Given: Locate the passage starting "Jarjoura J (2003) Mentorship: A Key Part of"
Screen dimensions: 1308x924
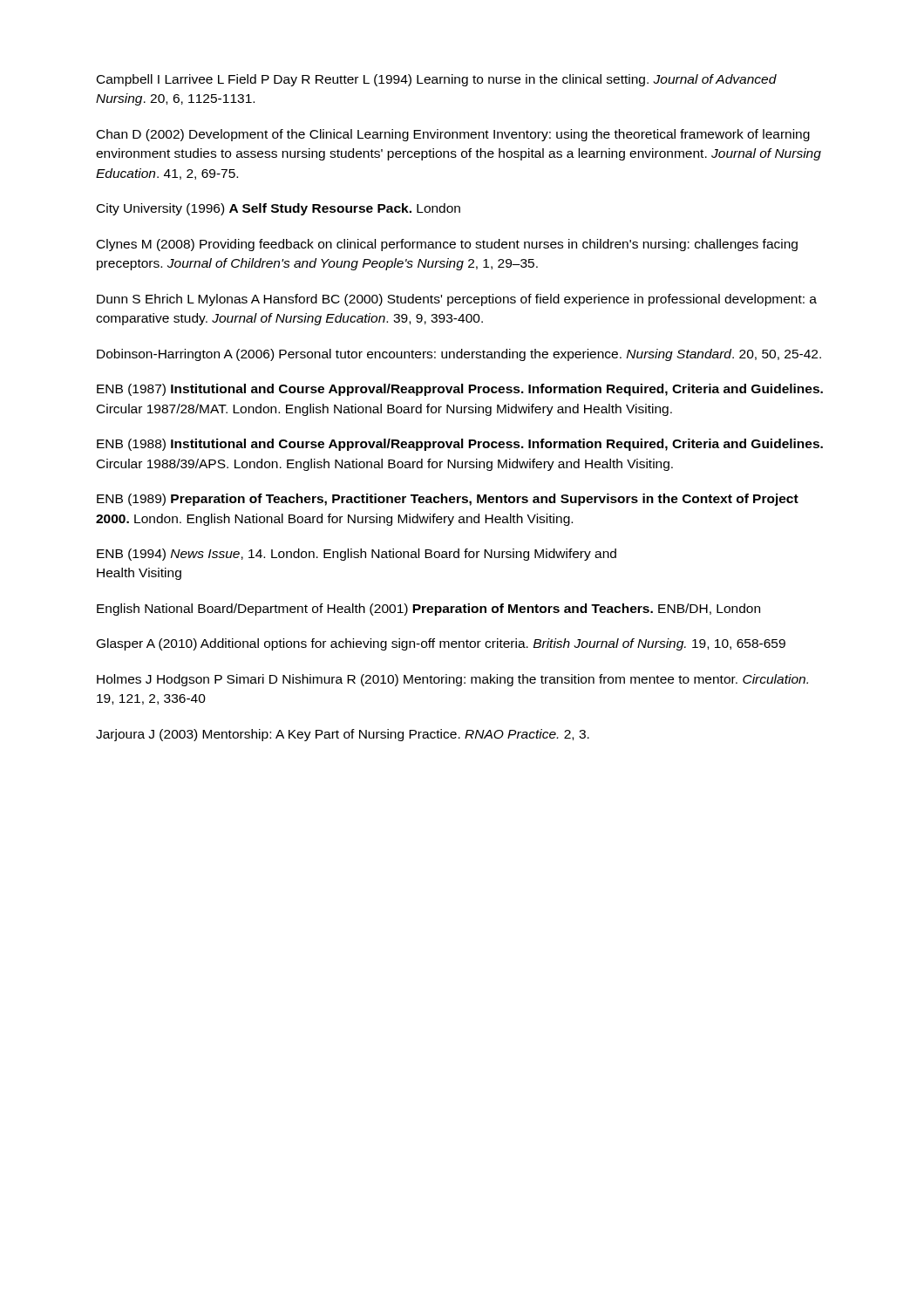Looking at the screenshot, I should [343, 734].
